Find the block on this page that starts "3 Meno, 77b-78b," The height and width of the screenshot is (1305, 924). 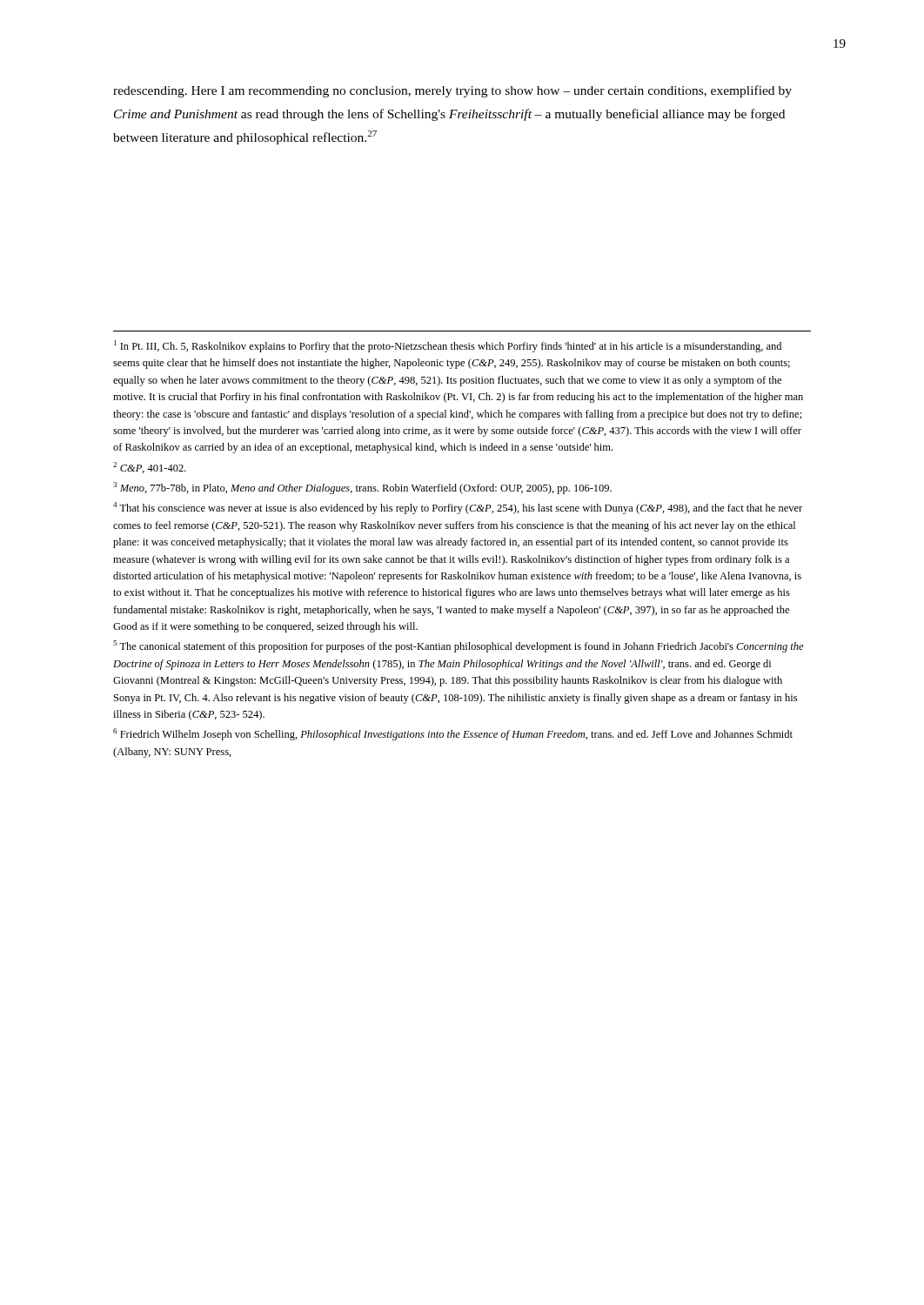pyautogui.click(x=363, y=487)
